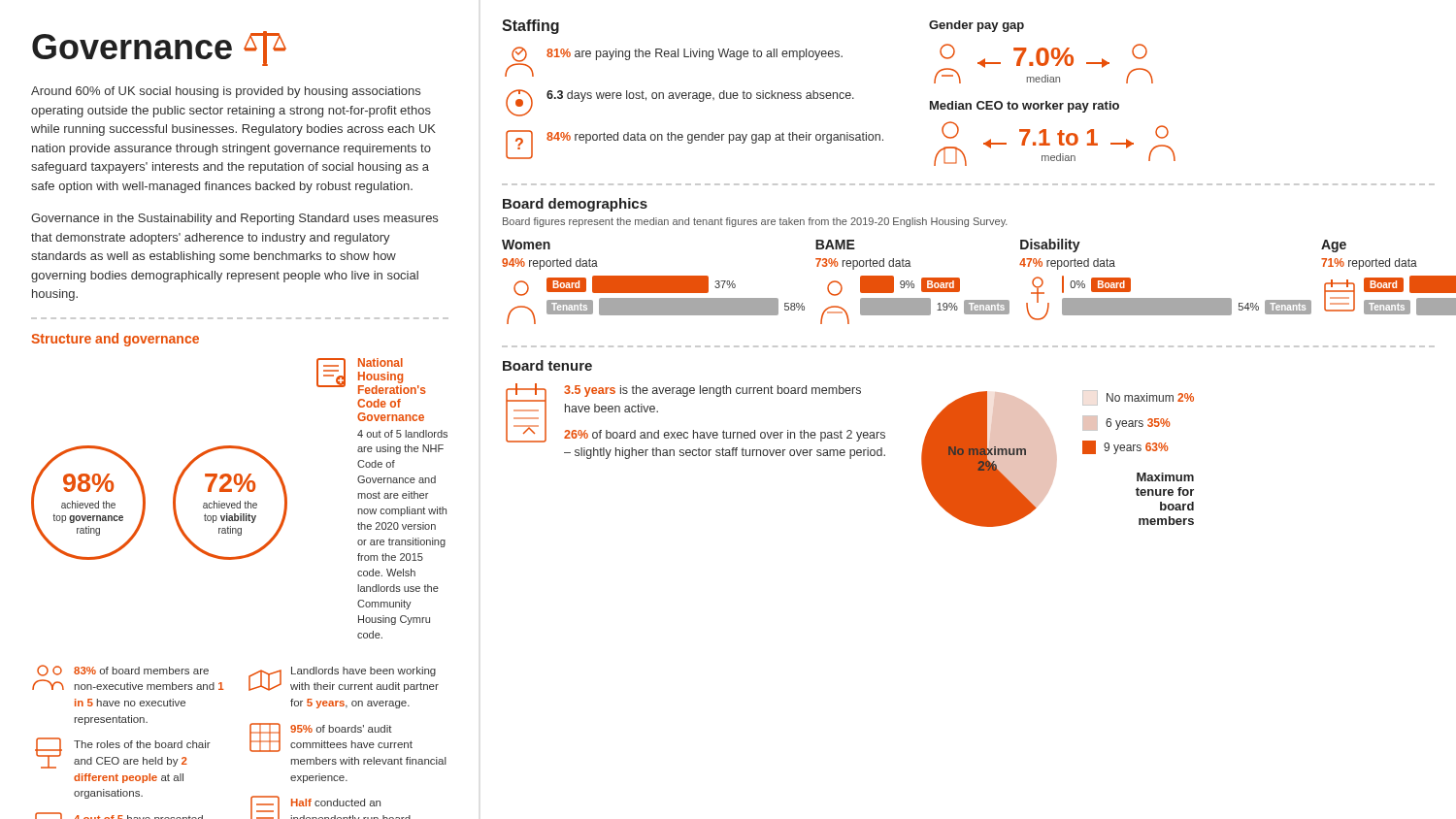Where does it say "Median CEO to worker pay ratio"?

pos(1024,105)
